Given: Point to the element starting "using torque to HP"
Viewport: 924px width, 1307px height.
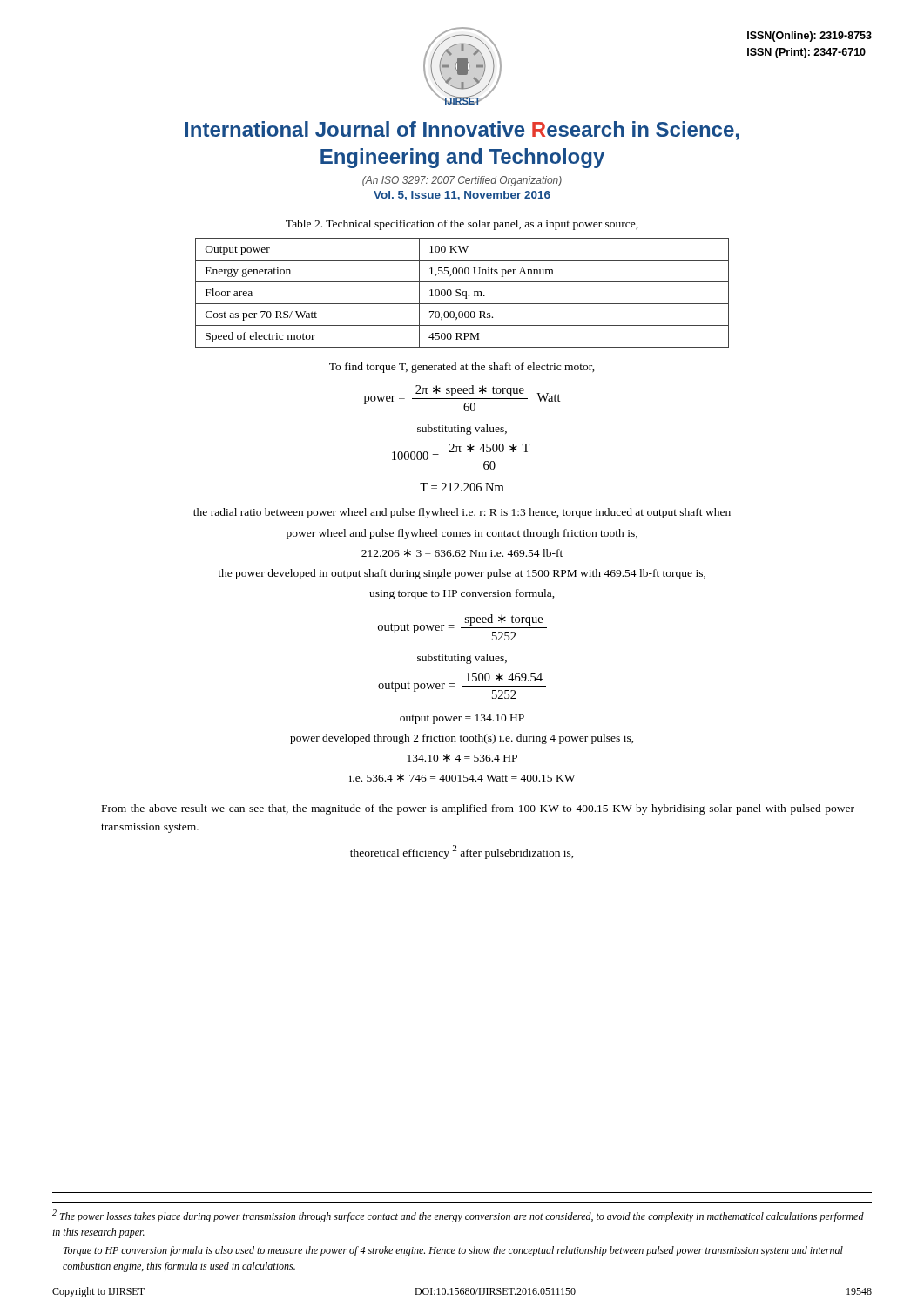Looking at the screenshot, I should click(x=462, y=593).
